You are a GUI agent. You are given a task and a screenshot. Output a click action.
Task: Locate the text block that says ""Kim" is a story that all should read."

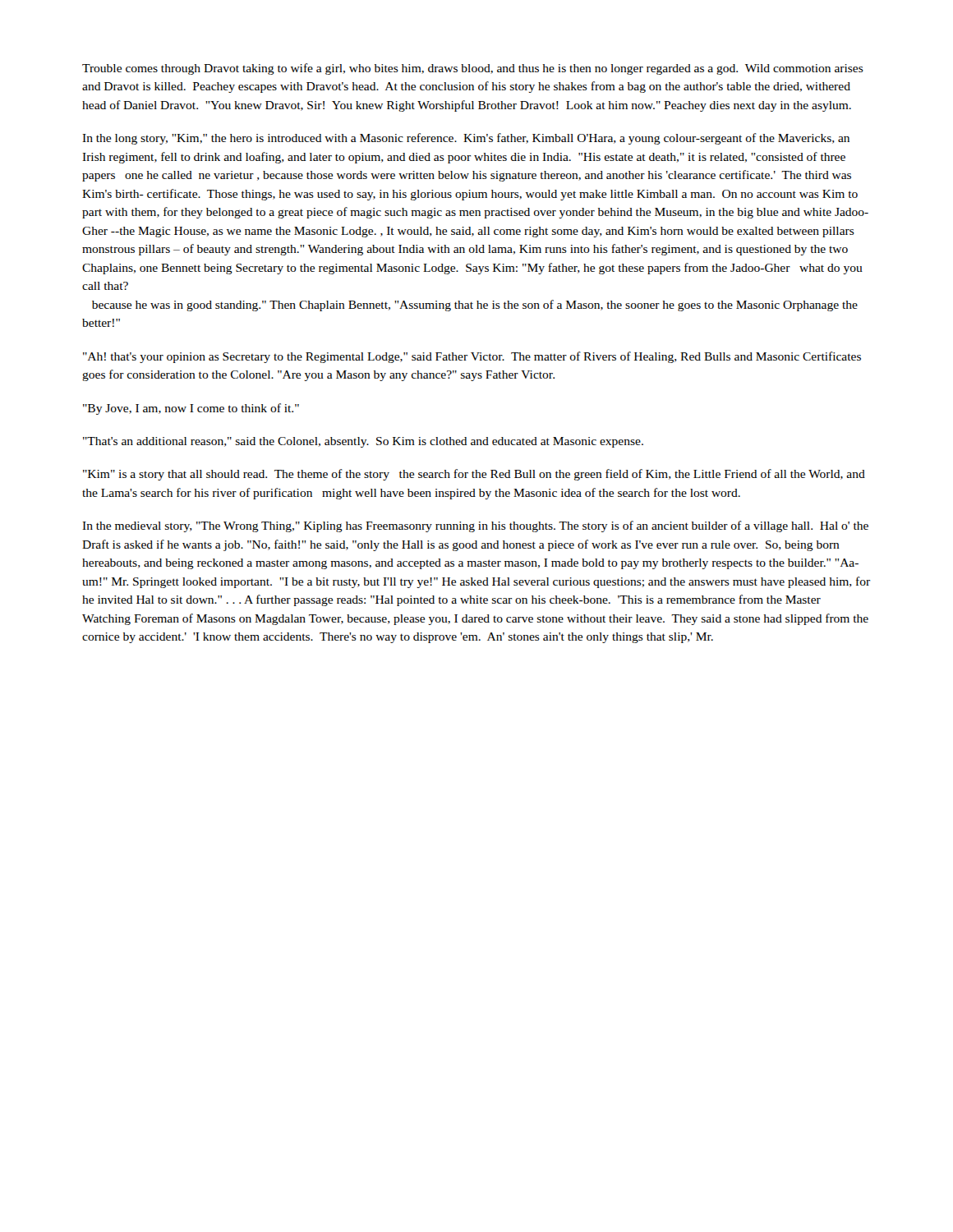pyautogui.click(x=473, y=483)
